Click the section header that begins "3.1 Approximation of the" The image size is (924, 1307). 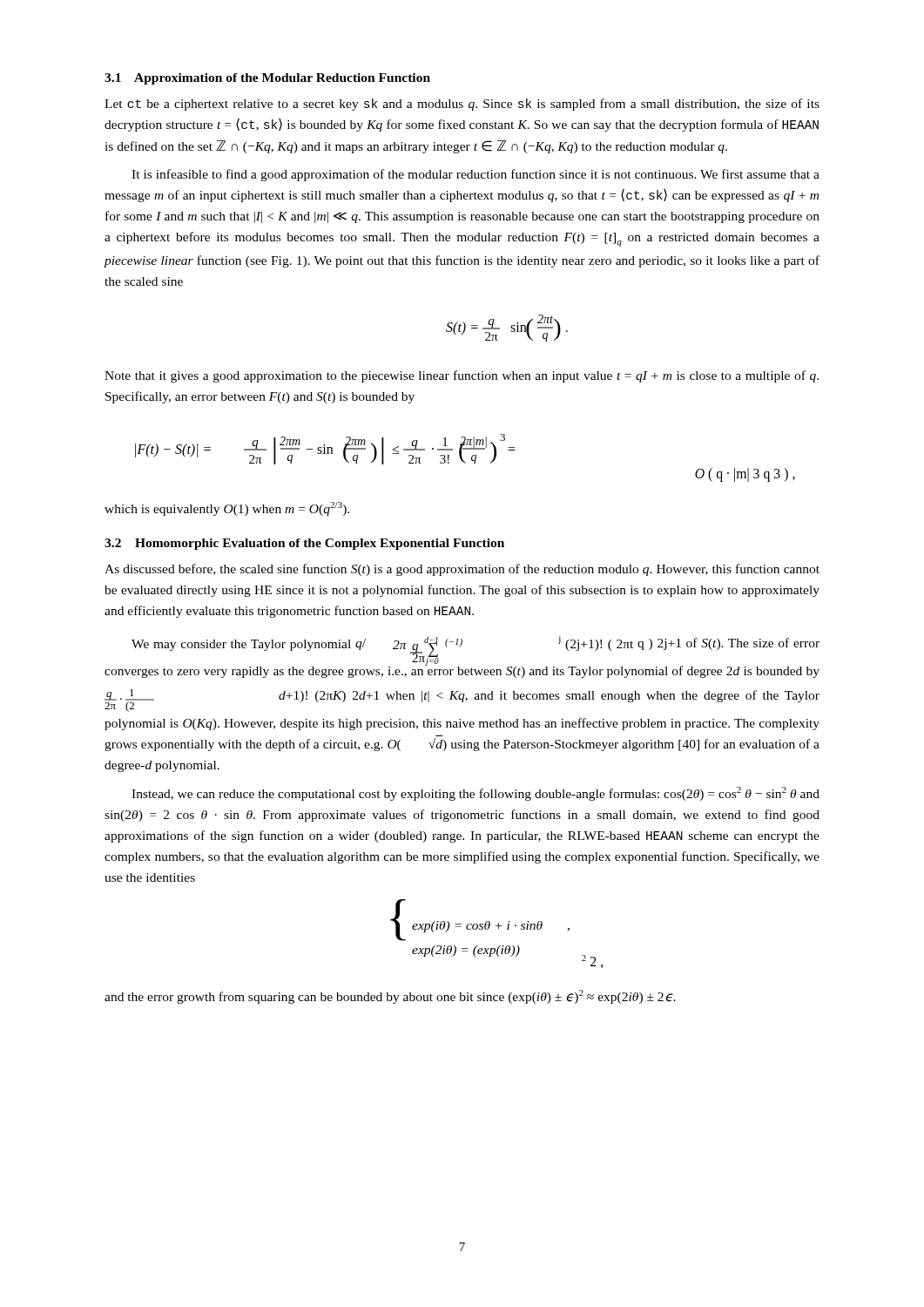click(x=267, y=77)
